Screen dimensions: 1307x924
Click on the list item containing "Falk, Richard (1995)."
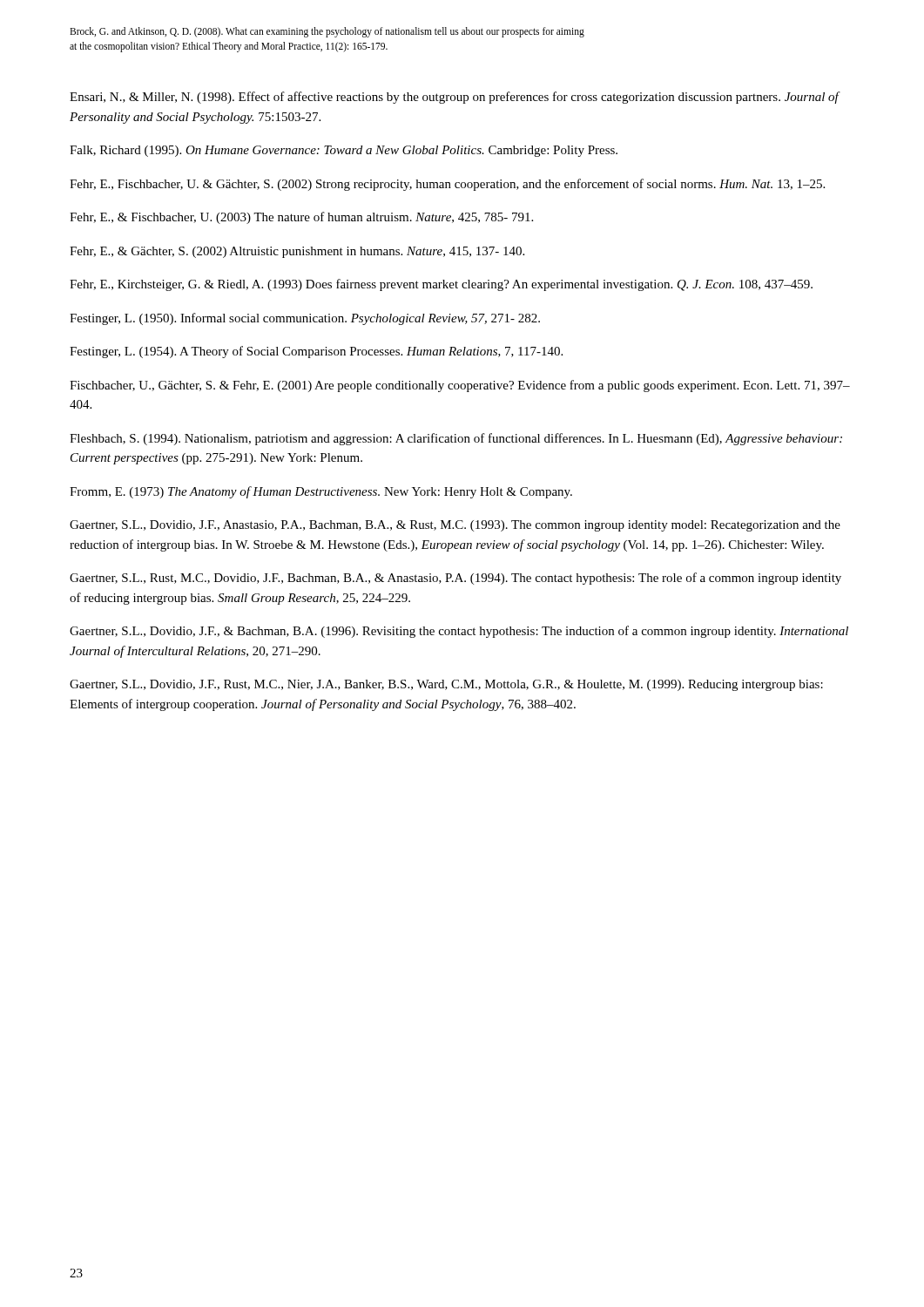pyautogui.click(x=344, y=150)
